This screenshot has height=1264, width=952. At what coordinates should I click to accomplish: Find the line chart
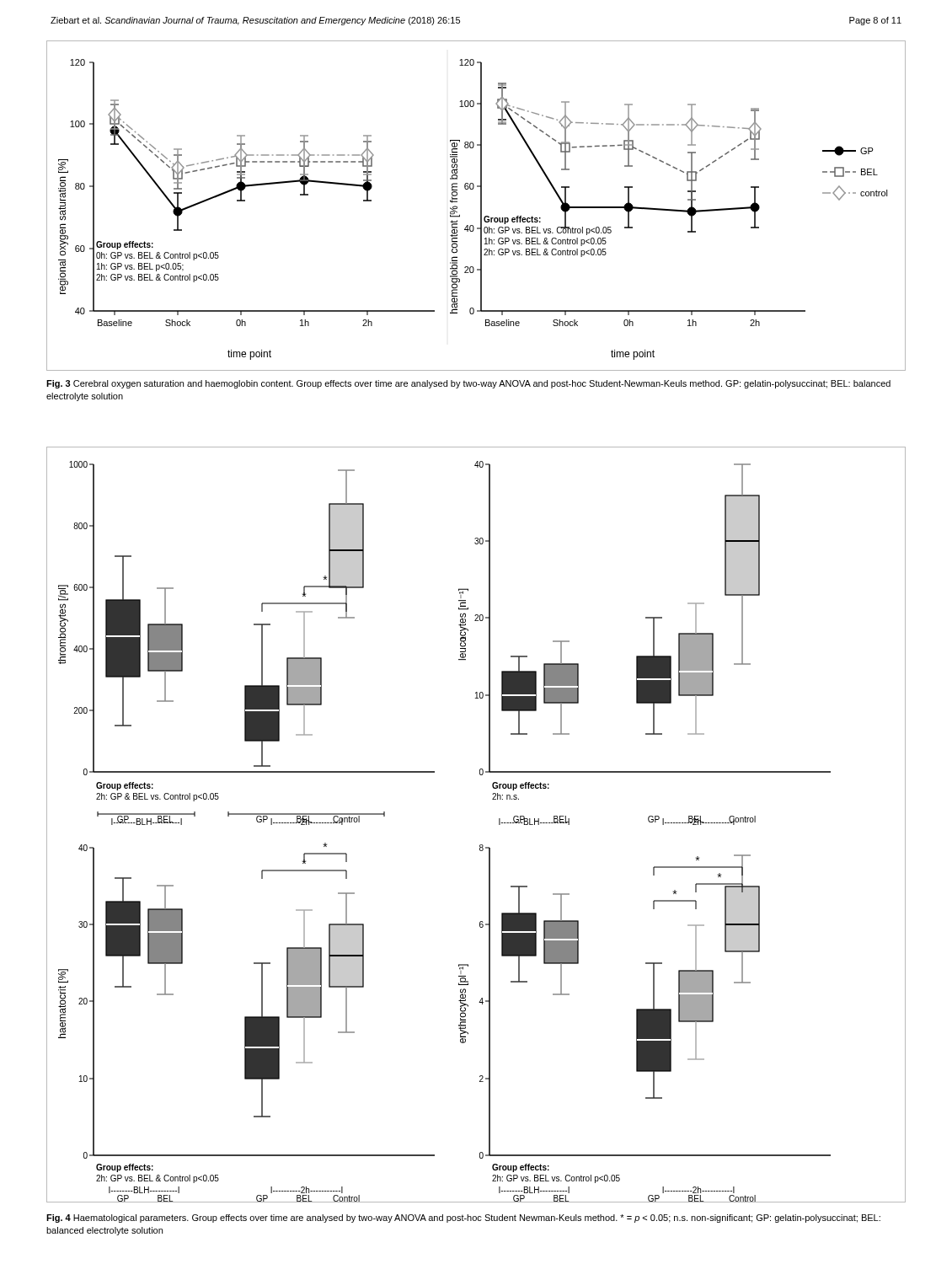click(476, 206)
